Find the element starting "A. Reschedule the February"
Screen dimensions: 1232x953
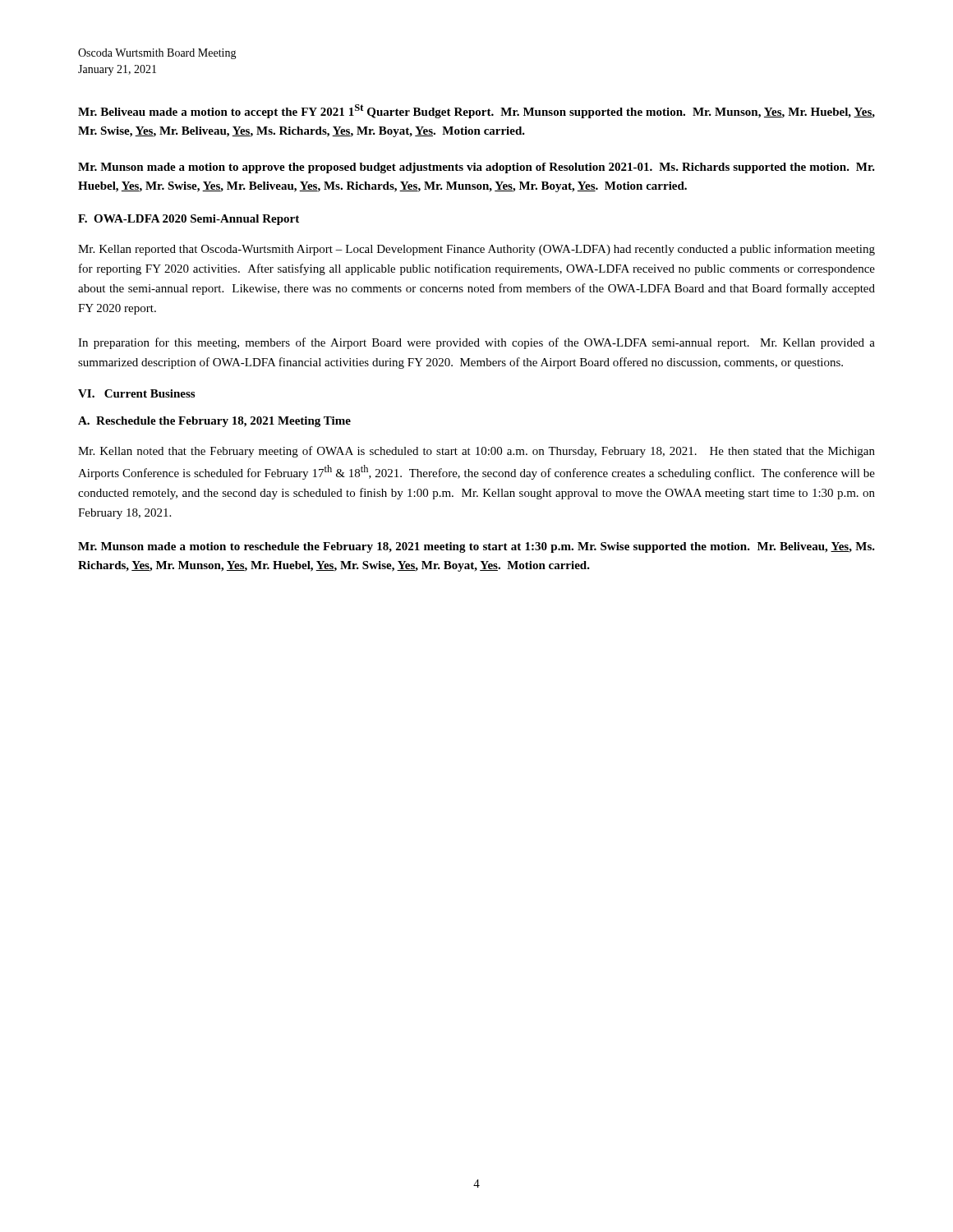[214, 421]
